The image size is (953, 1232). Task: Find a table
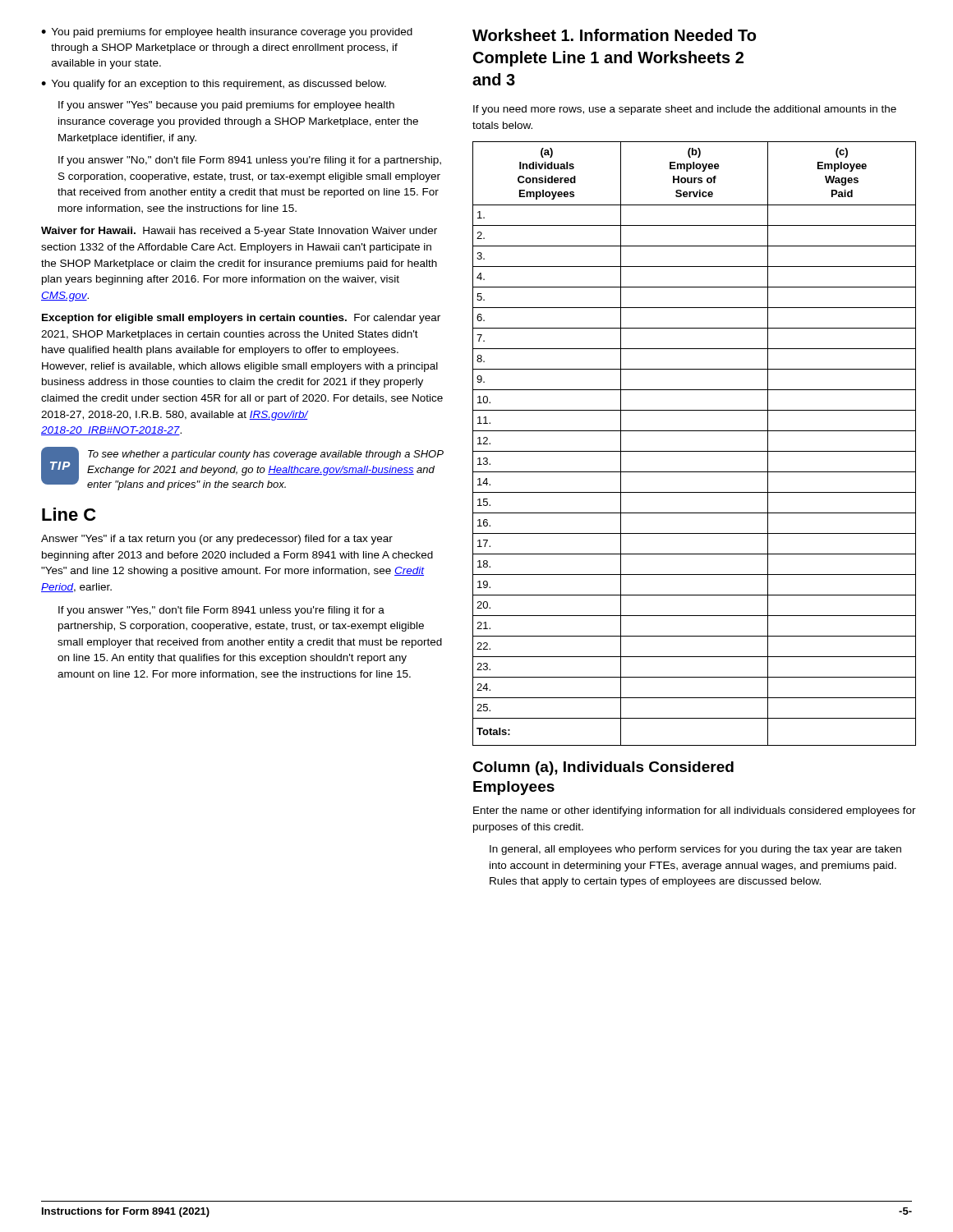click(694, 443)
